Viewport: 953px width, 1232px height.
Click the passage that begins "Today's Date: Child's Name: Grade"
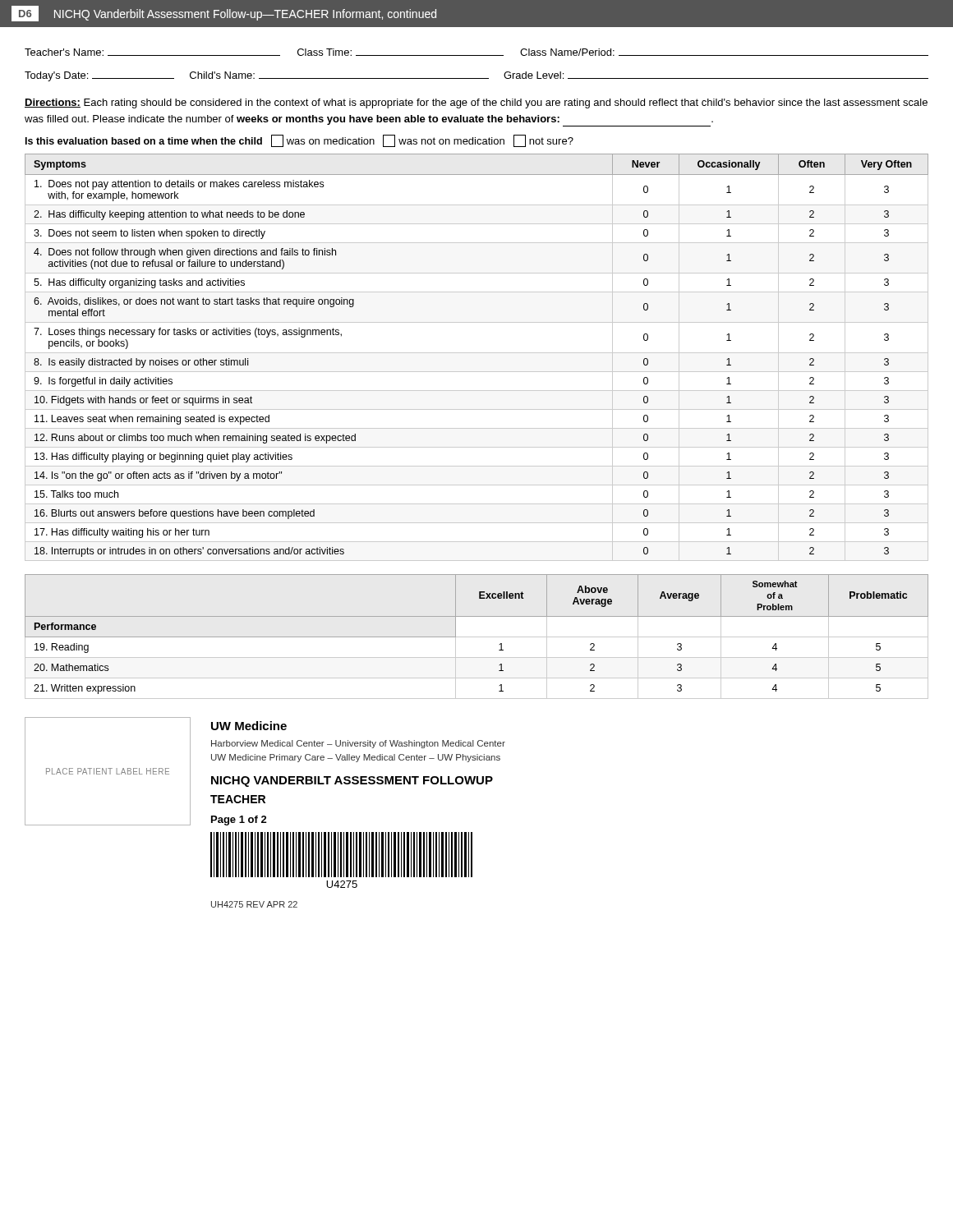(x=476, y=73)
